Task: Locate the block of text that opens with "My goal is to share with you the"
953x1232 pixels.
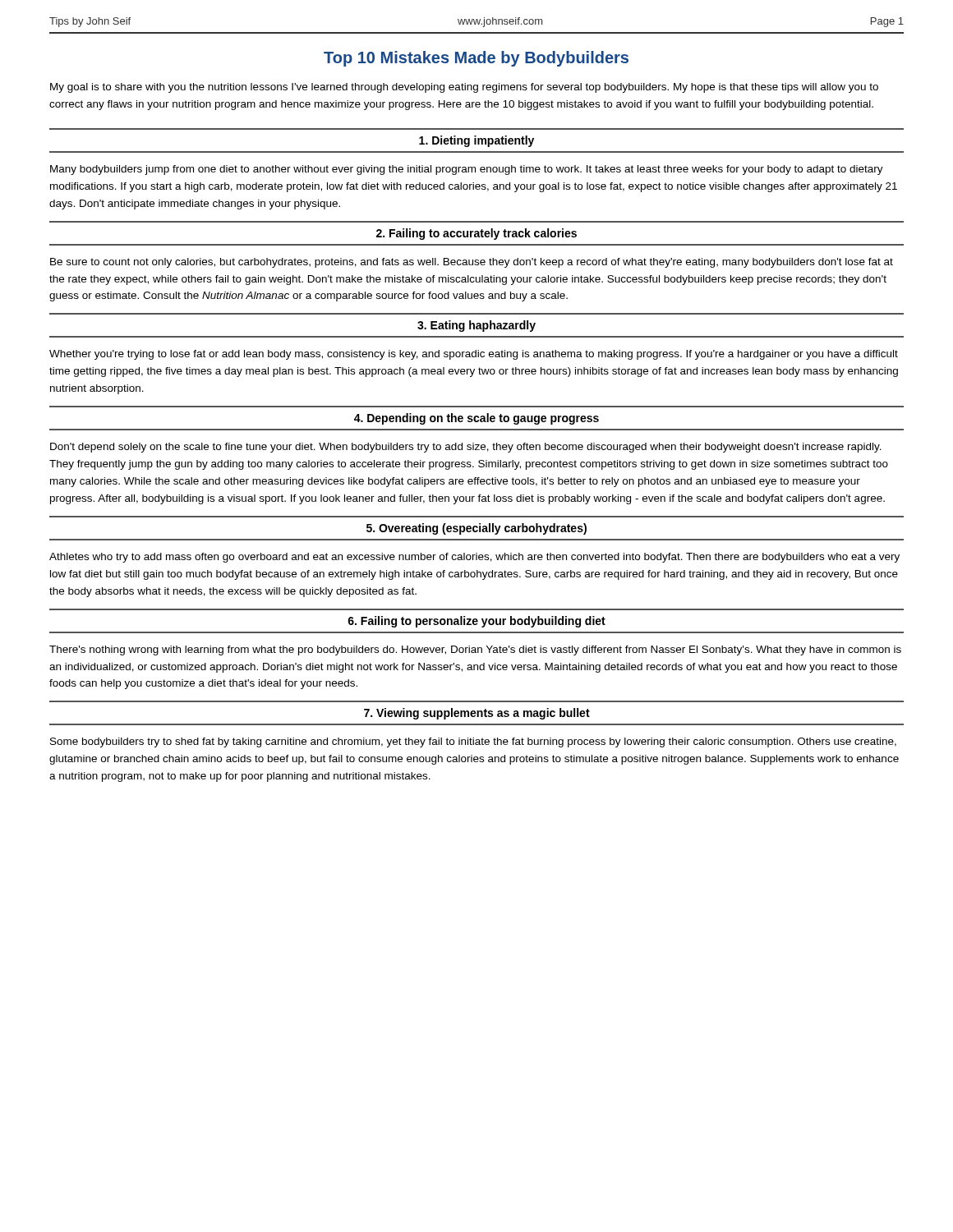Action: point(464,95)
